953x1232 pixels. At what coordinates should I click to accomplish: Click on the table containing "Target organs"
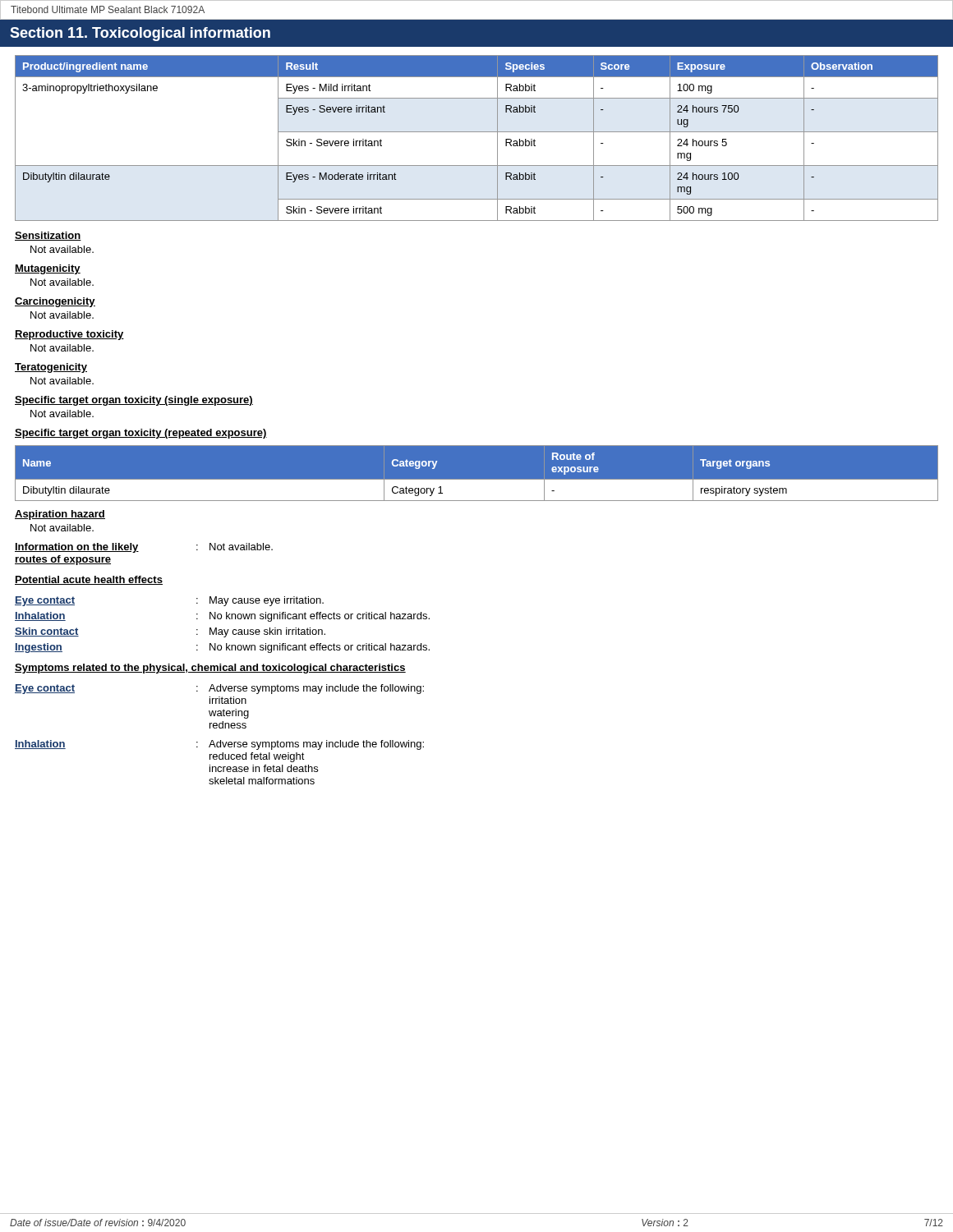pos(476,473)
